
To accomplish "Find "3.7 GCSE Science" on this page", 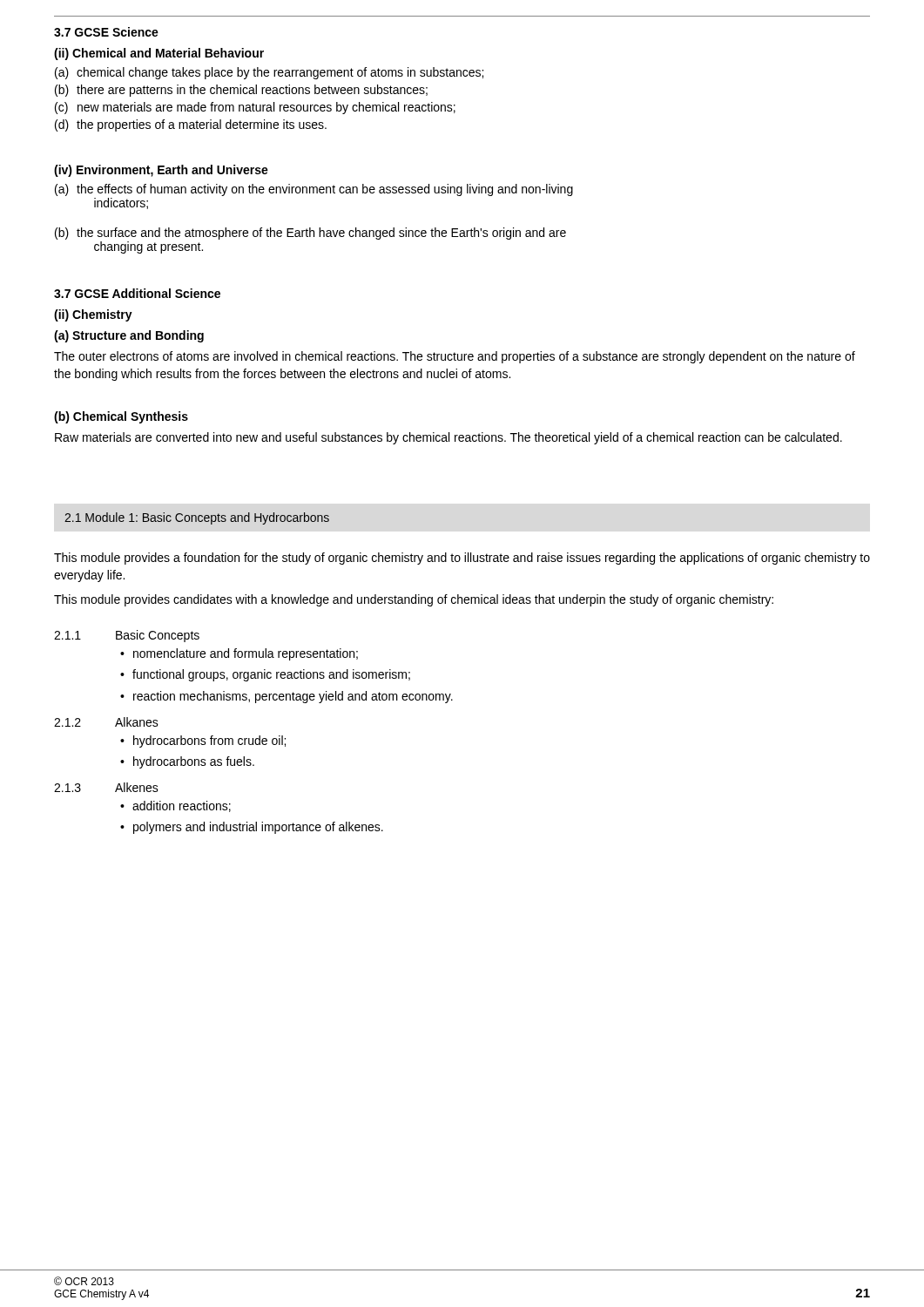I will (106, 32).
